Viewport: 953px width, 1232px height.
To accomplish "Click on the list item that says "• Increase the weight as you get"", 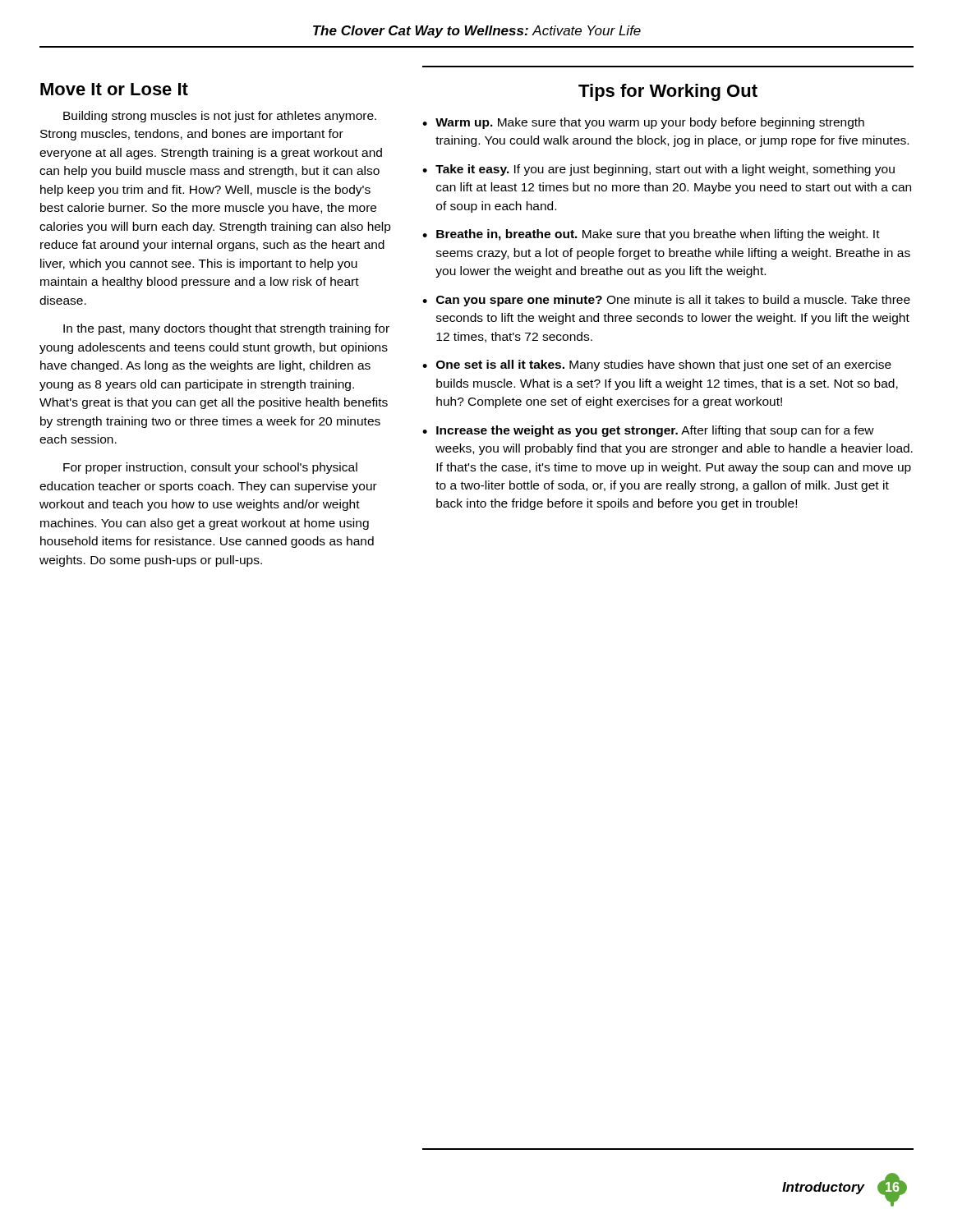I will [668, 467].
